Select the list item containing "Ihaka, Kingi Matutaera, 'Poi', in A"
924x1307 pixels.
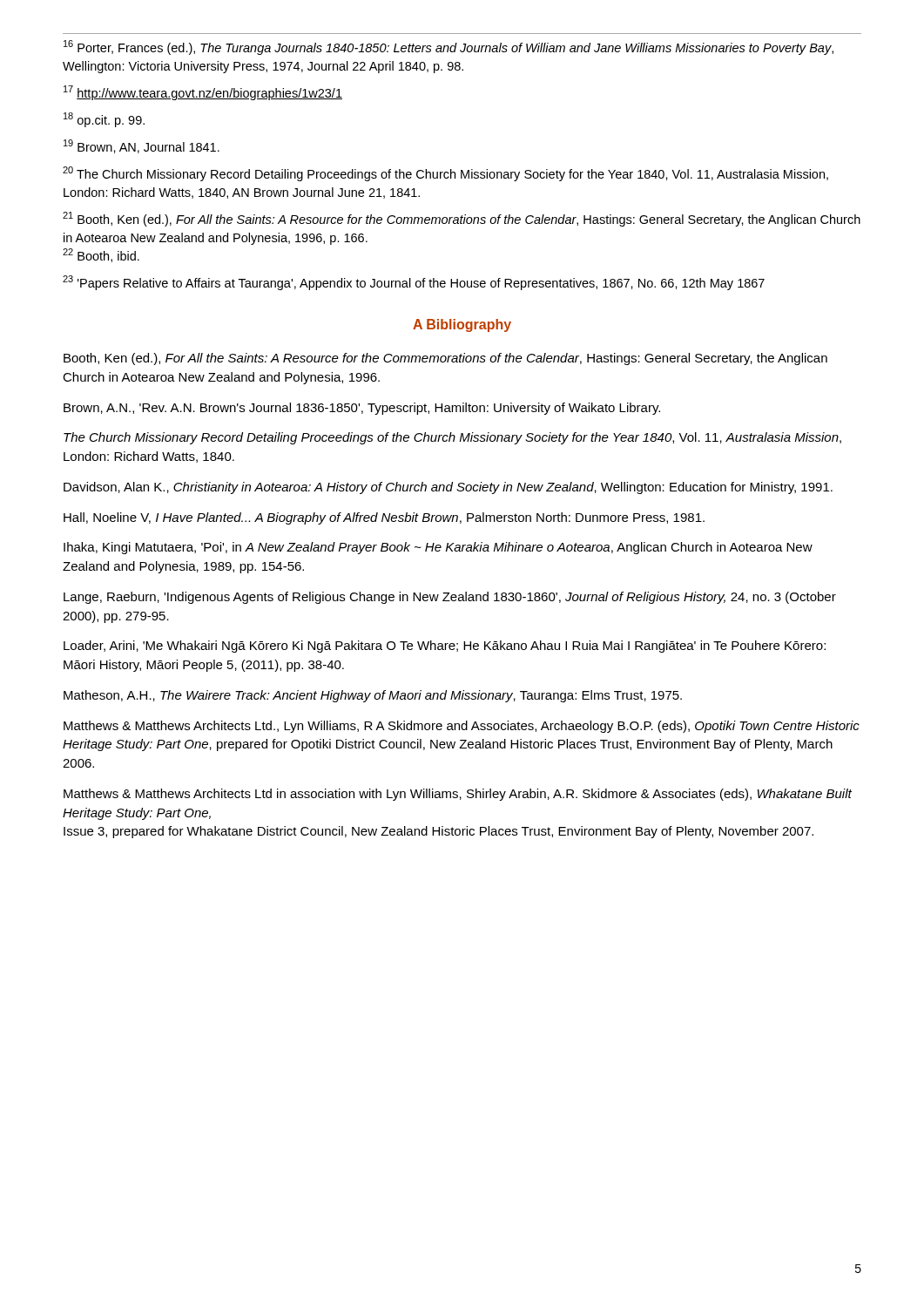pos(437,557)
